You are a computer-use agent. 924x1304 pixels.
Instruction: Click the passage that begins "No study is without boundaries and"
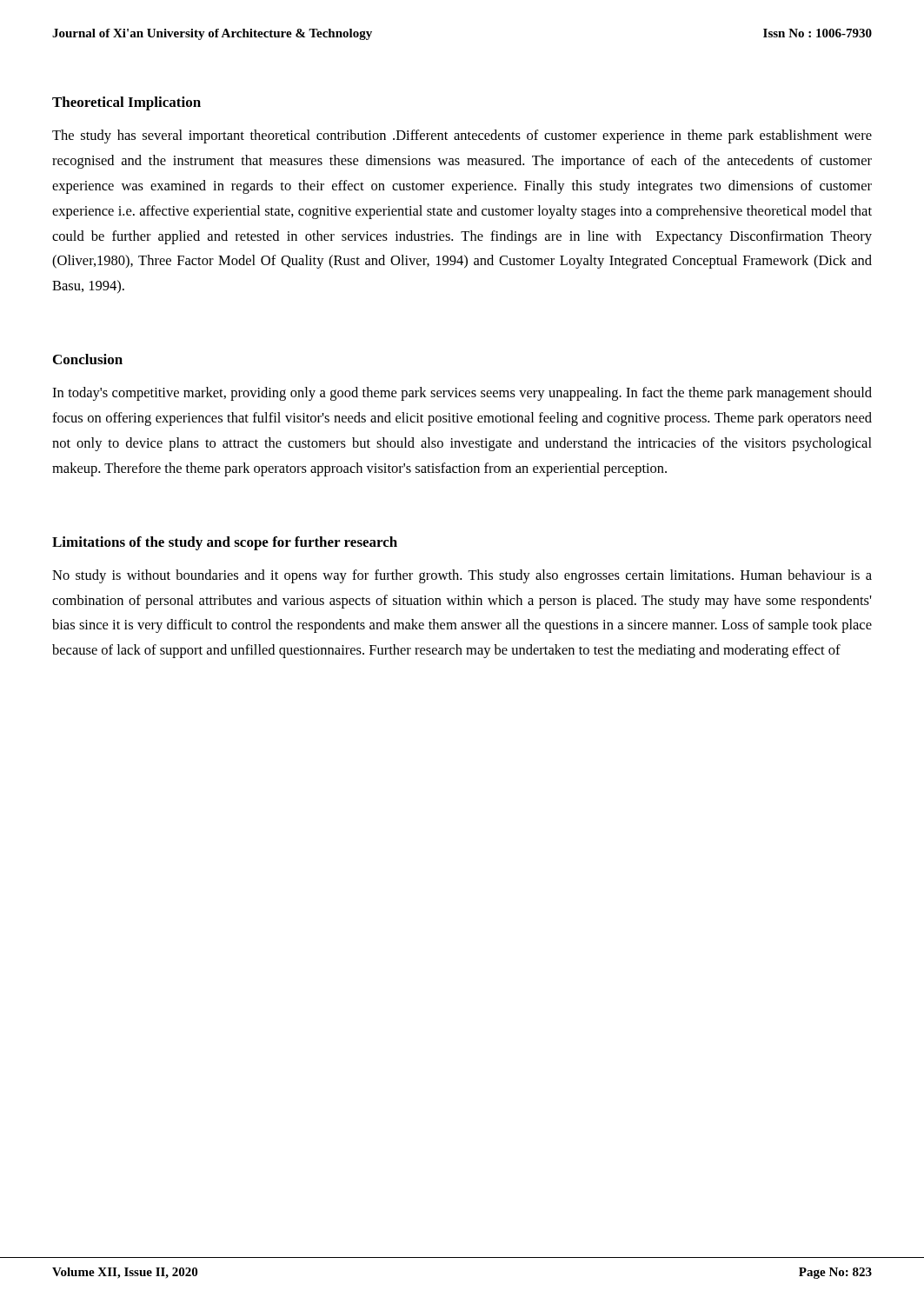pyautogui.click(x=462, y=612)
